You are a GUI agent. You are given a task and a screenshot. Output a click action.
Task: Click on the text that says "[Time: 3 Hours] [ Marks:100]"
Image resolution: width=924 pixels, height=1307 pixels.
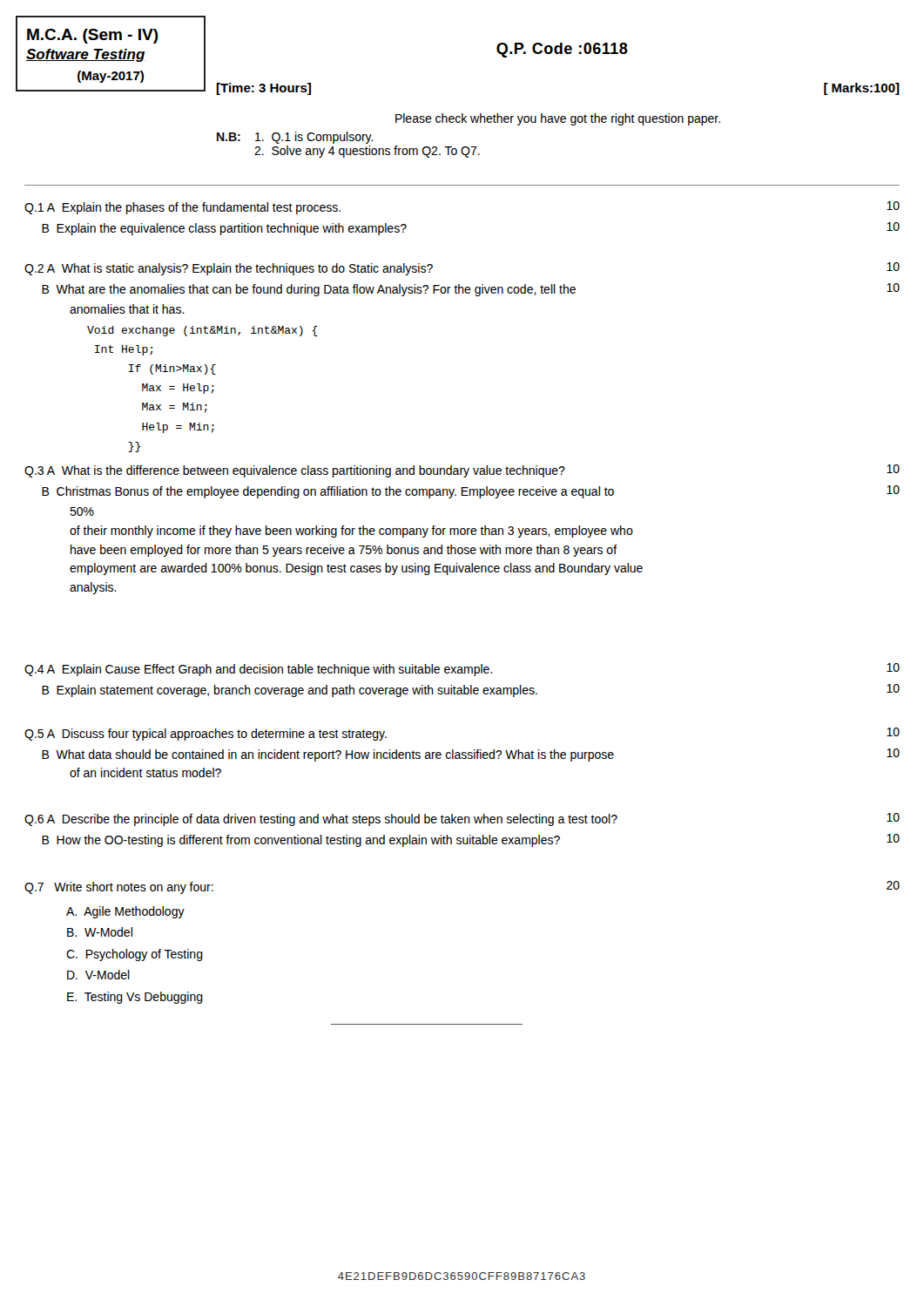(262, 88)
